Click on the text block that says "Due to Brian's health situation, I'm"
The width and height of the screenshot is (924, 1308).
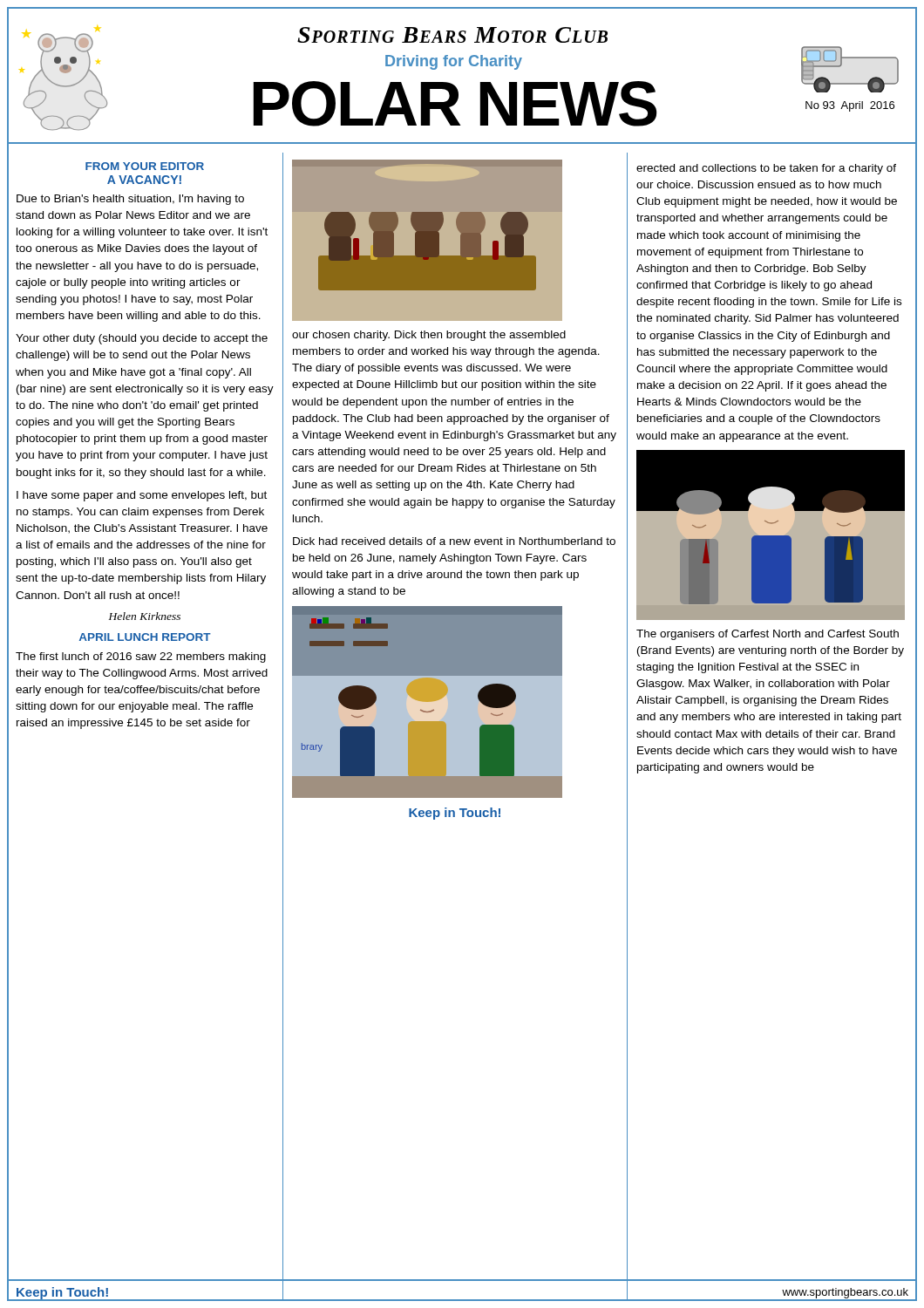(145, 397)
